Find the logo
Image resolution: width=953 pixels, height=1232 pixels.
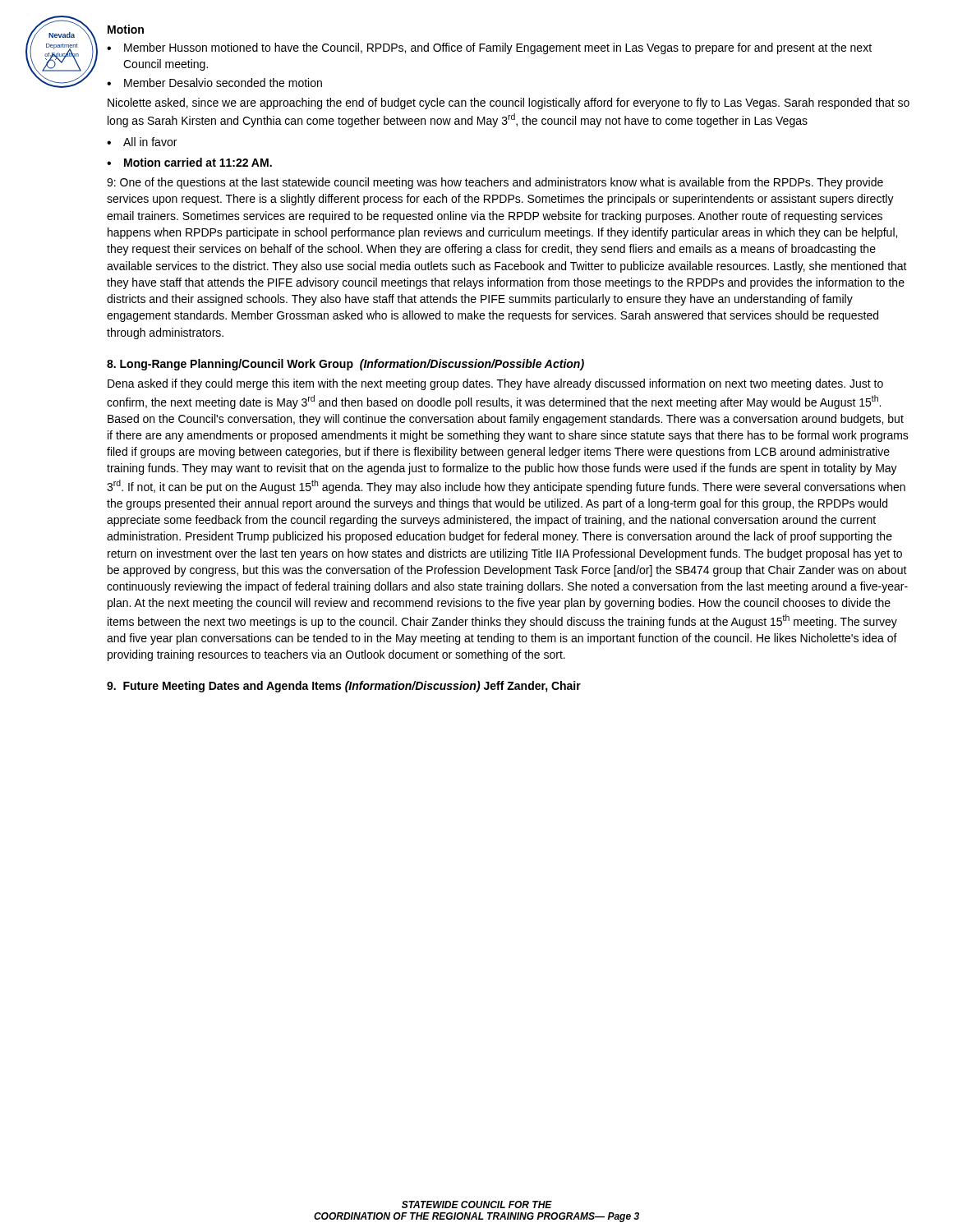tap(62, 52)
